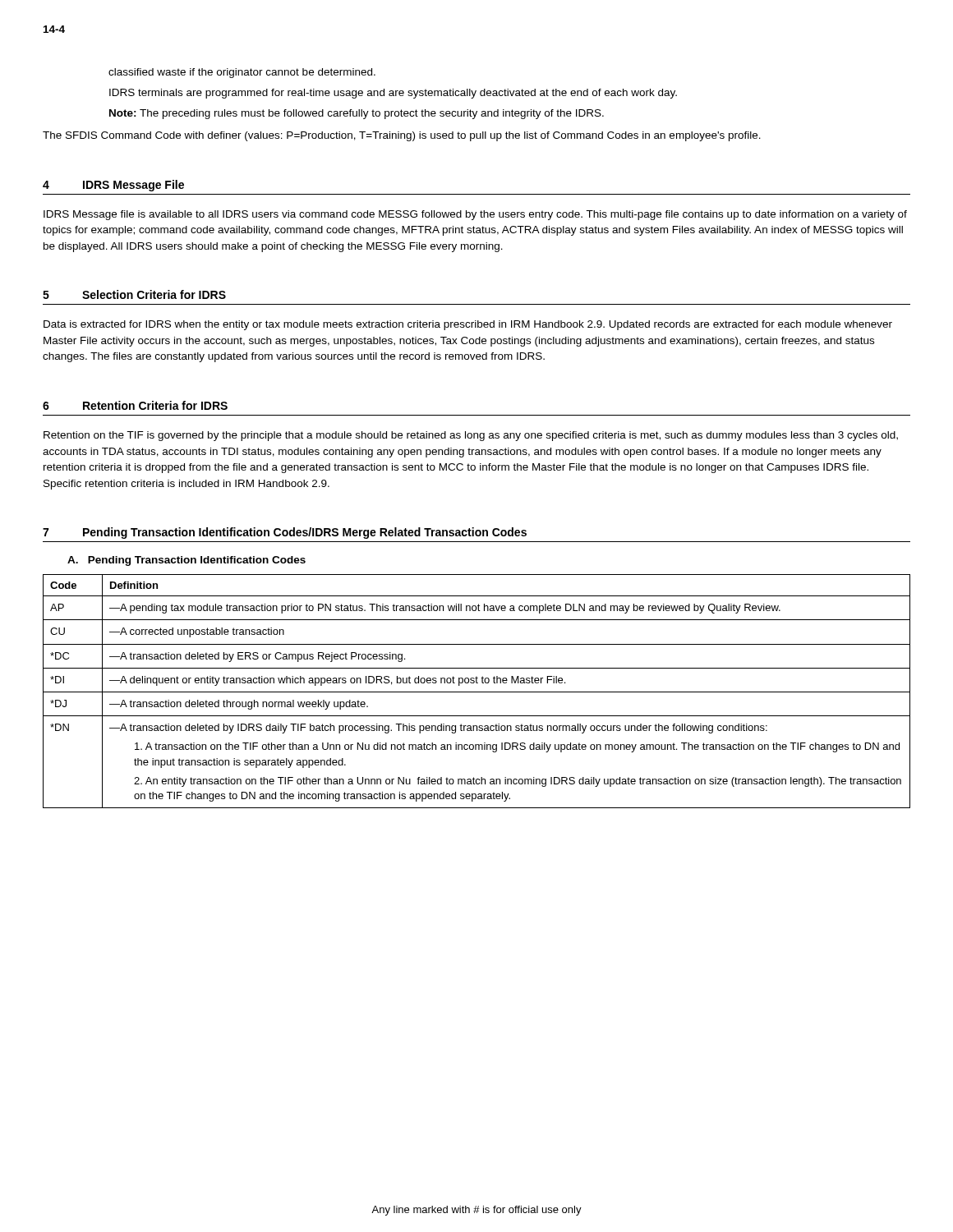Point to the block beginning "Data is extracted"

pos(467,340)
